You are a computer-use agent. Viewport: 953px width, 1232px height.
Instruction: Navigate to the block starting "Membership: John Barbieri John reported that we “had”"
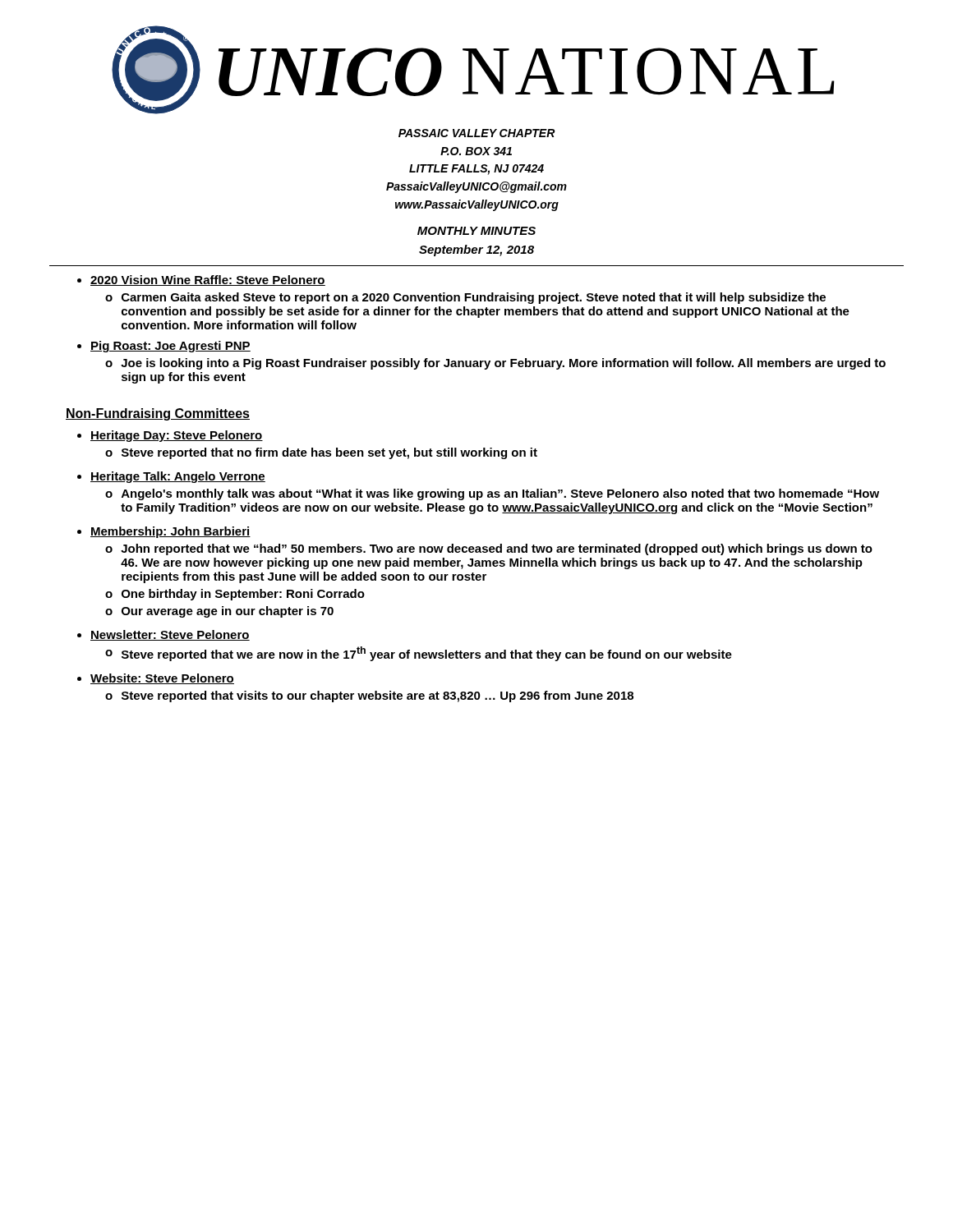(489, 571)
